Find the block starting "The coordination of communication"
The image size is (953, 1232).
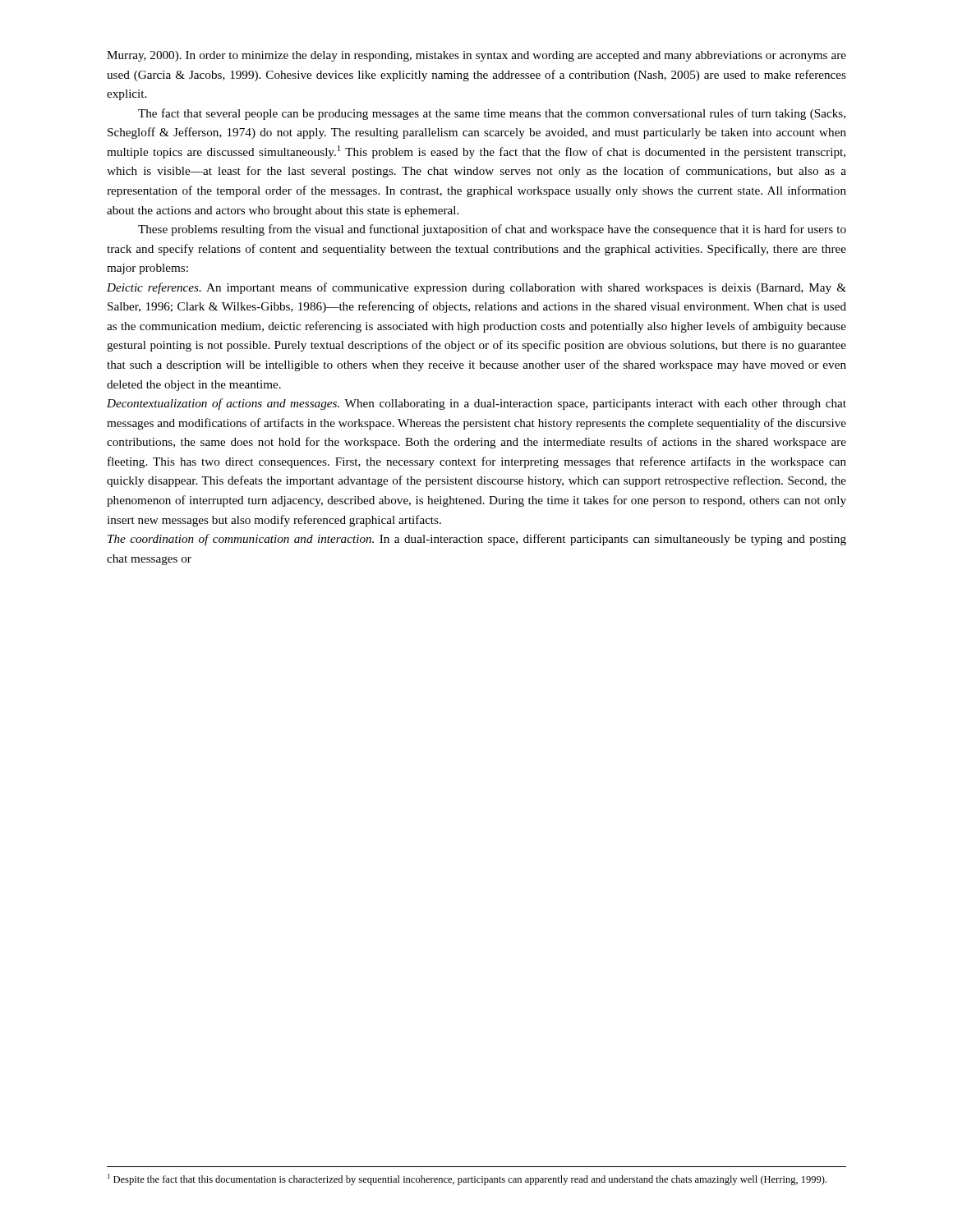tap(476, 548)
